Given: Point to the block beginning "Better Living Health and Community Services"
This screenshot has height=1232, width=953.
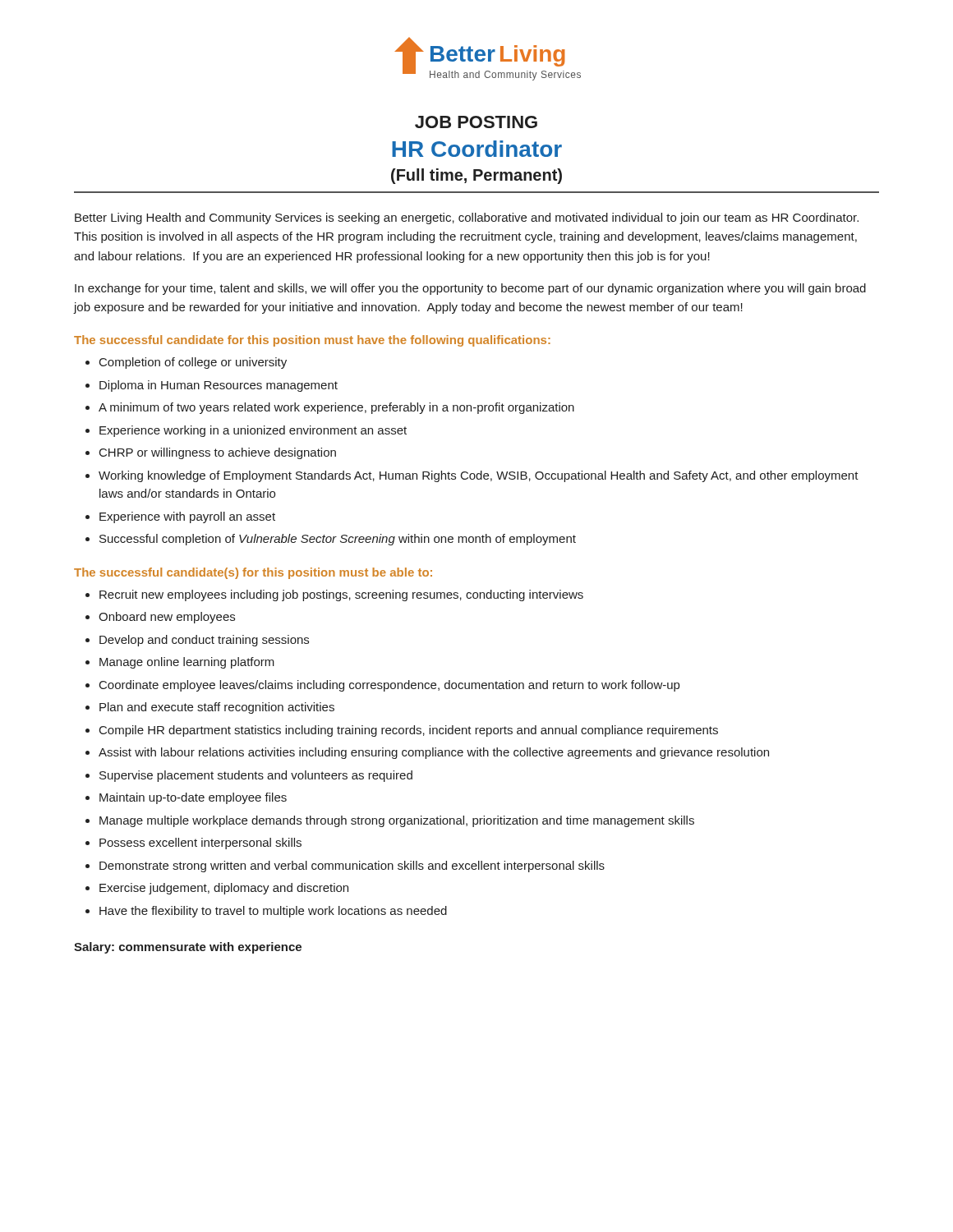Looking at the screenshot, I should click(468, 236).
